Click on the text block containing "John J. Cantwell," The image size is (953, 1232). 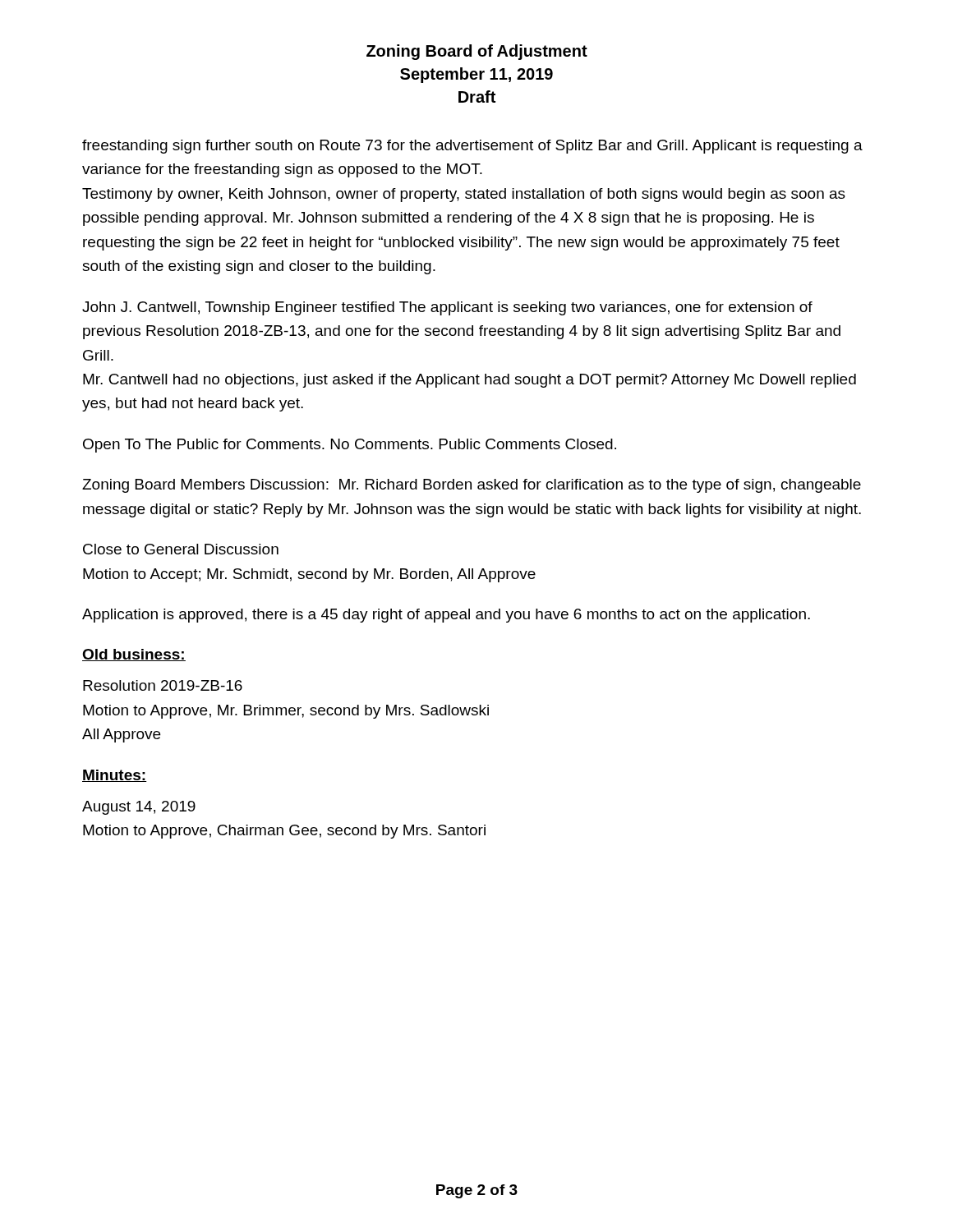coord(447,308)
